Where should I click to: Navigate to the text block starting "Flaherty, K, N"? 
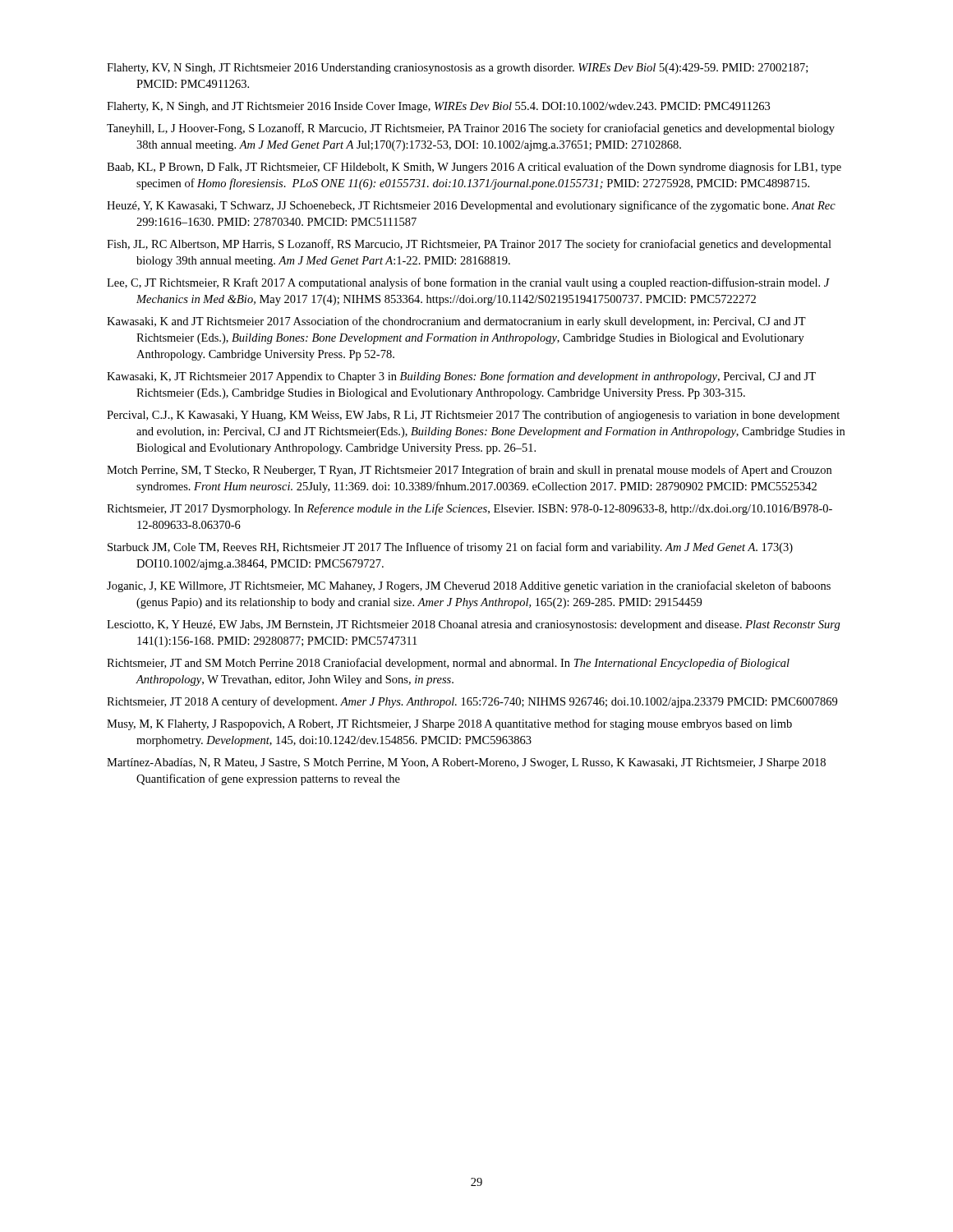[439, 106]
